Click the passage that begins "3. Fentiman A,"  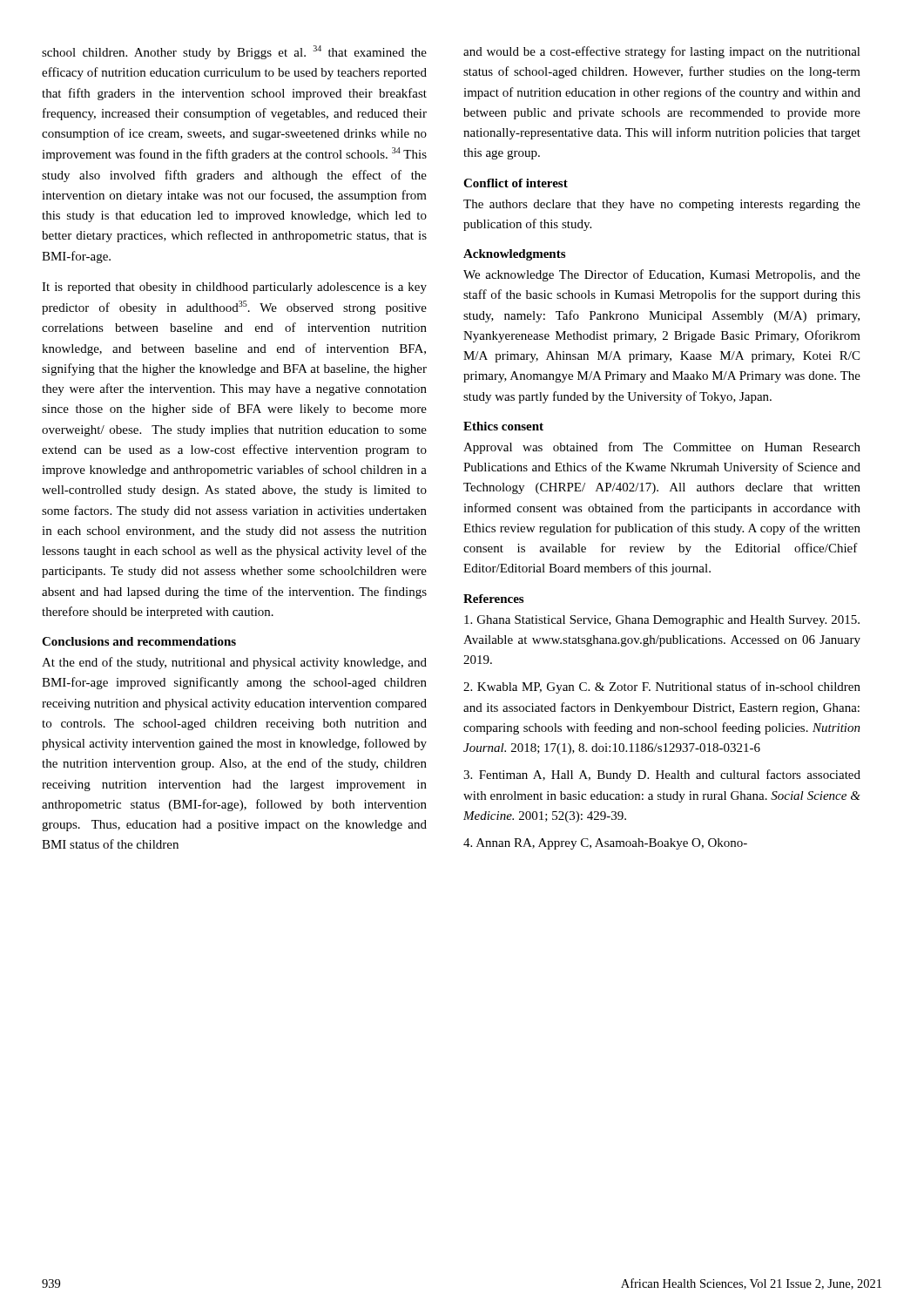coord(662,795)
